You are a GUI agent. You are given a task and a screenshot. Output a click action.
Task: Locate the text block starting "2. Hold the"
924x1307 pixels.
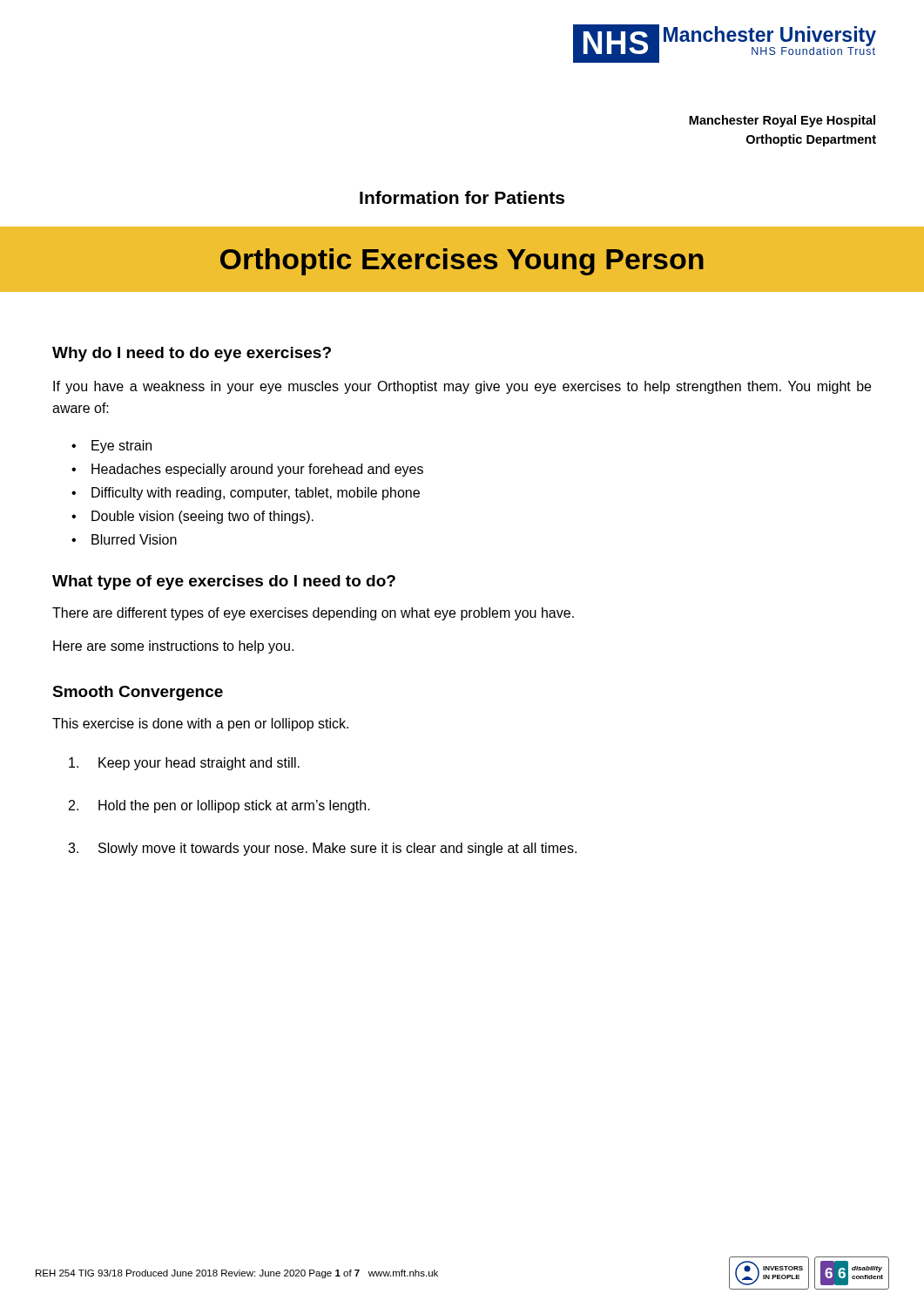(x=219, y=806)
